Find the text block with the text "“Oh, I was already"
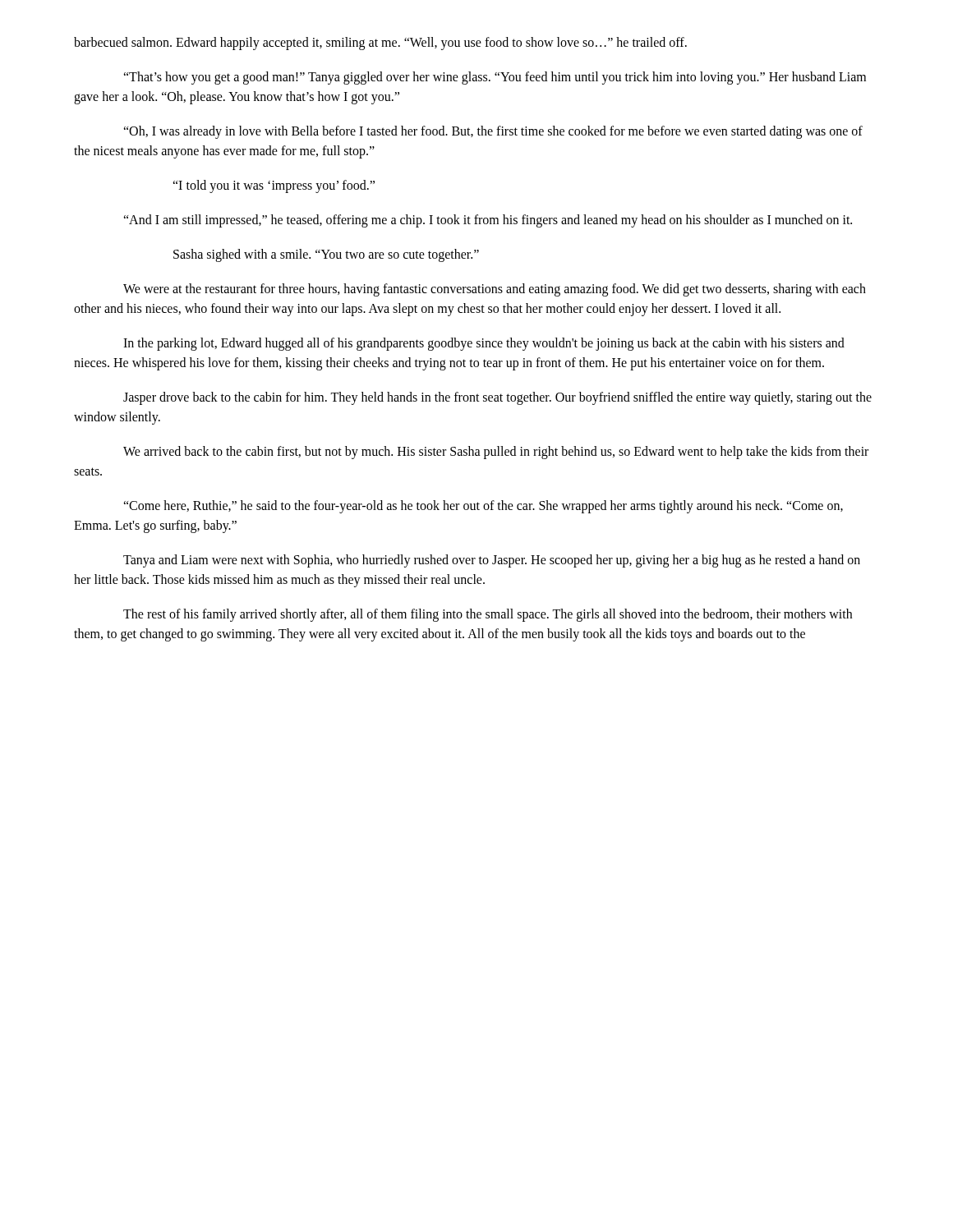 (x=476, y=141)
